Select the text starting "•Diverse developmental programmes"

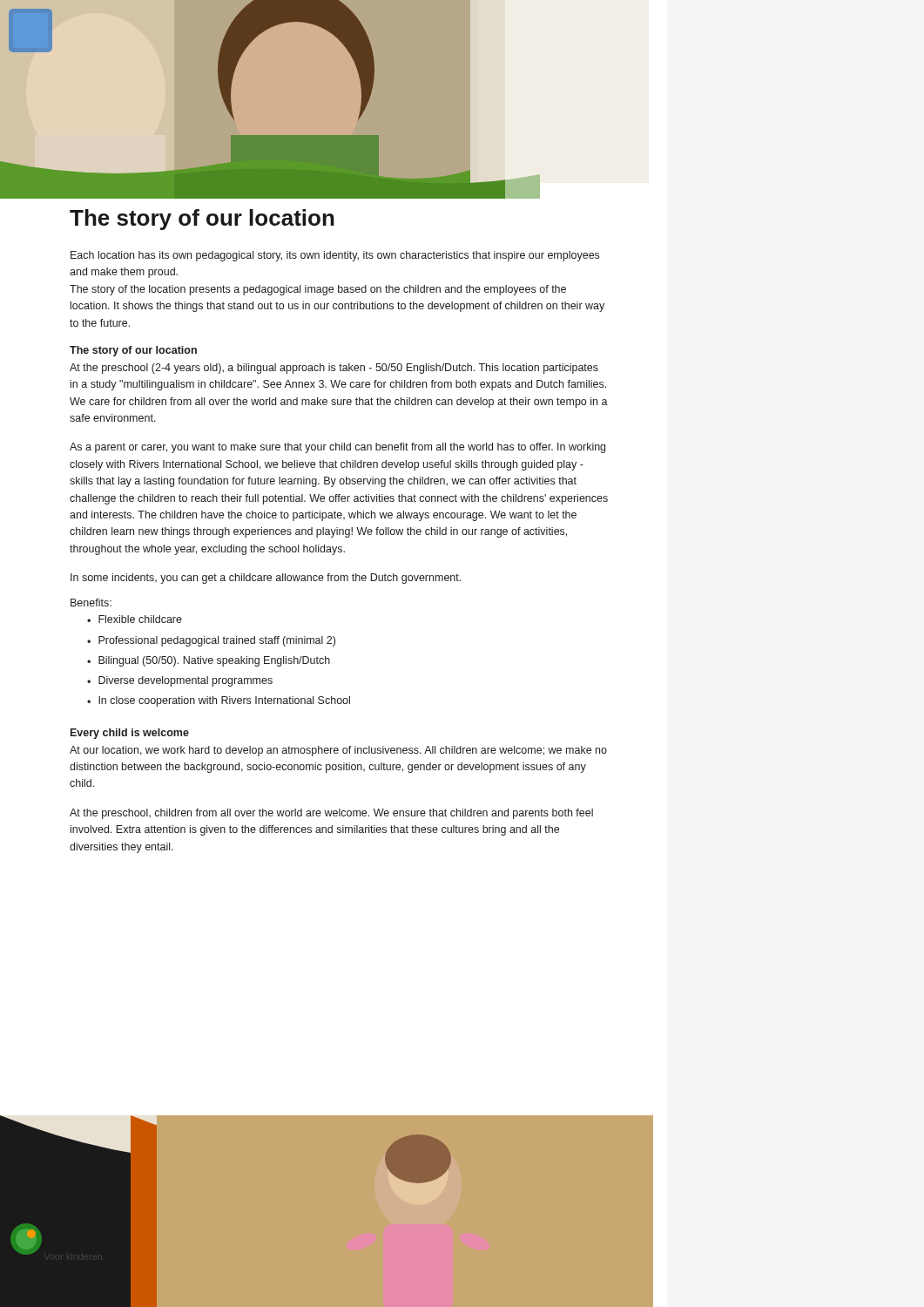[180, 682]
